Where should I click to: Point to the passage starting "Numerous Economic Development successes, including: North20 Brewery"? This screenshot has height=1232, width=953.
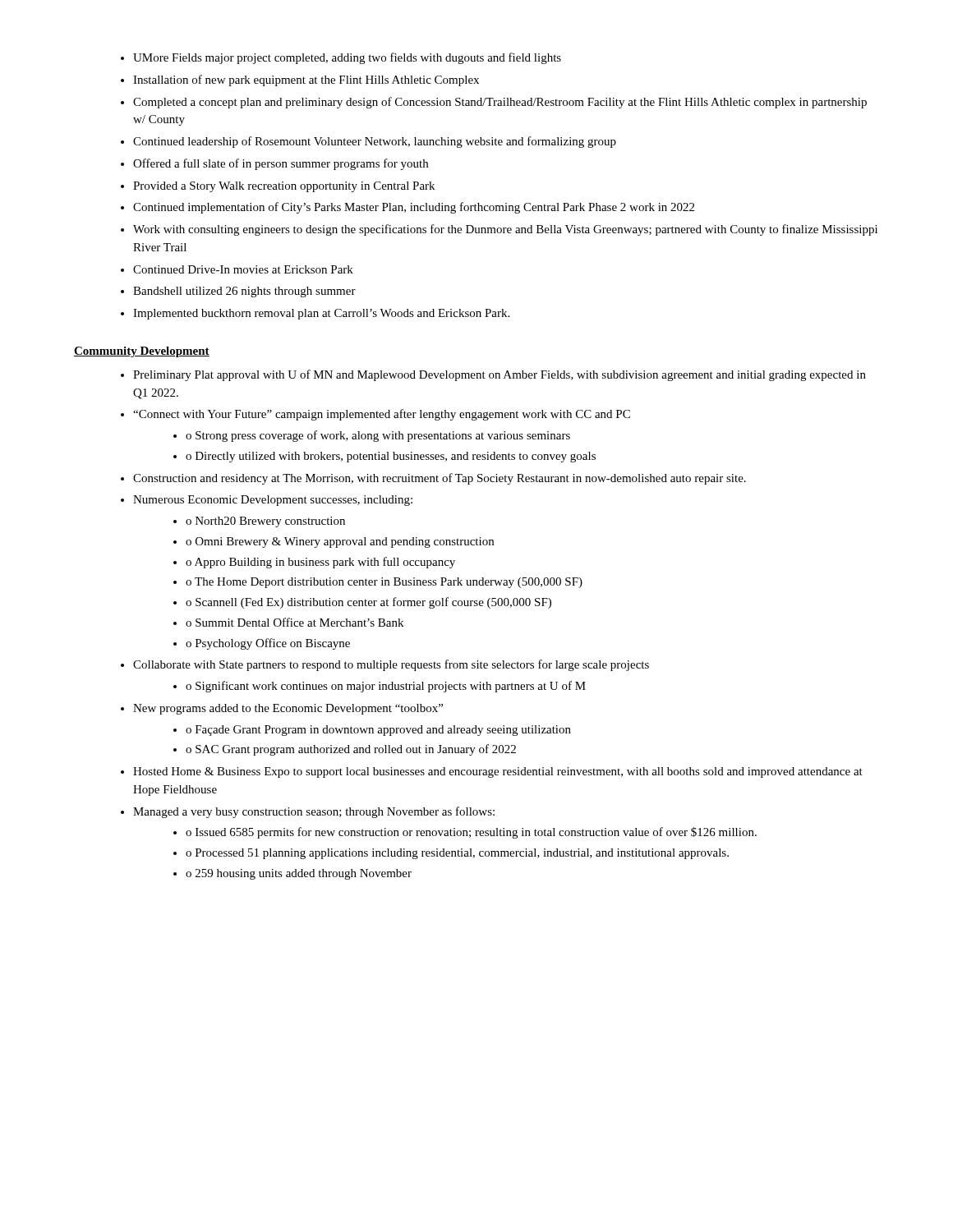(x=506, y=573)
